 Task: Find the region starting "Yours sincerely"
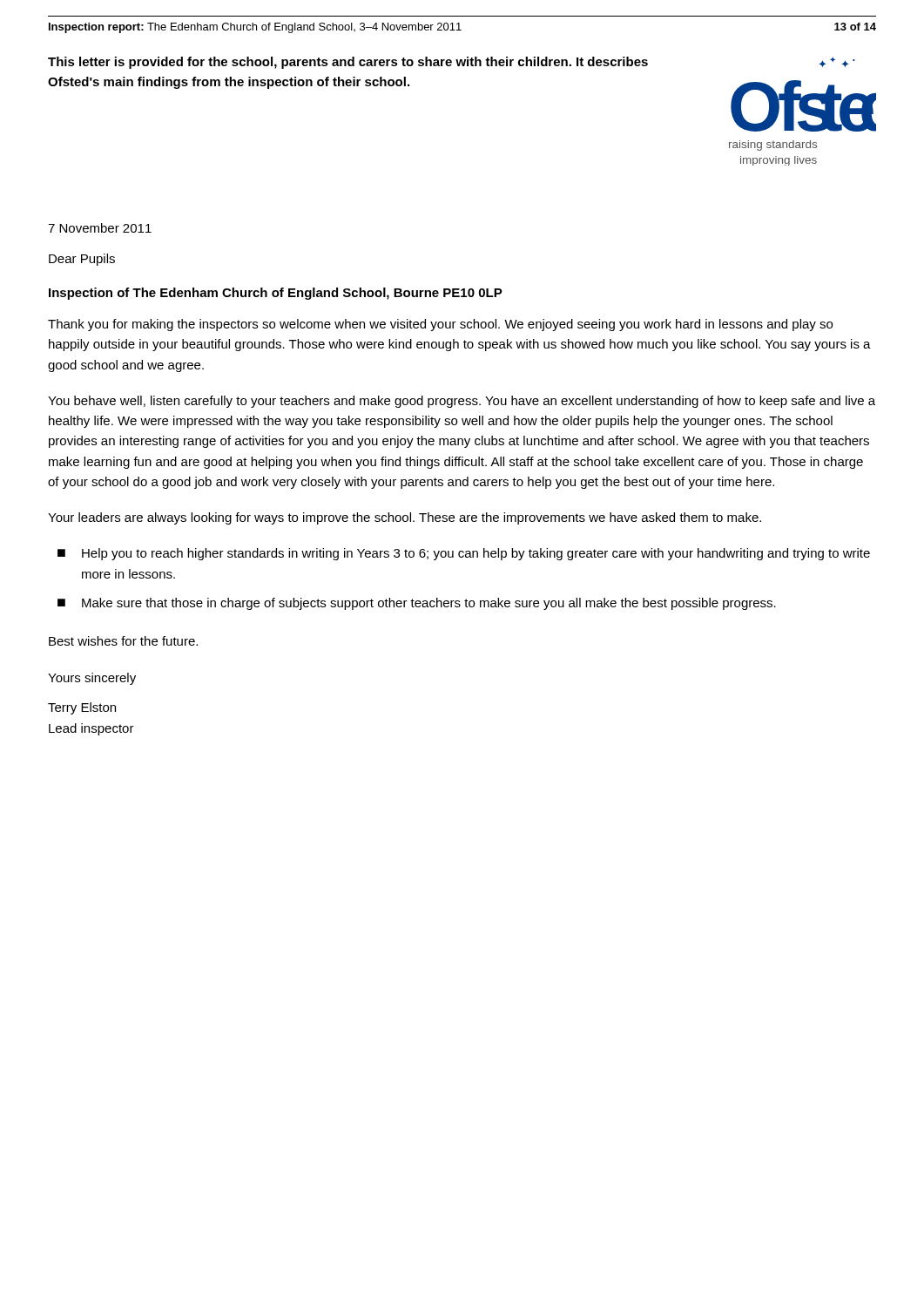point(92,677)
